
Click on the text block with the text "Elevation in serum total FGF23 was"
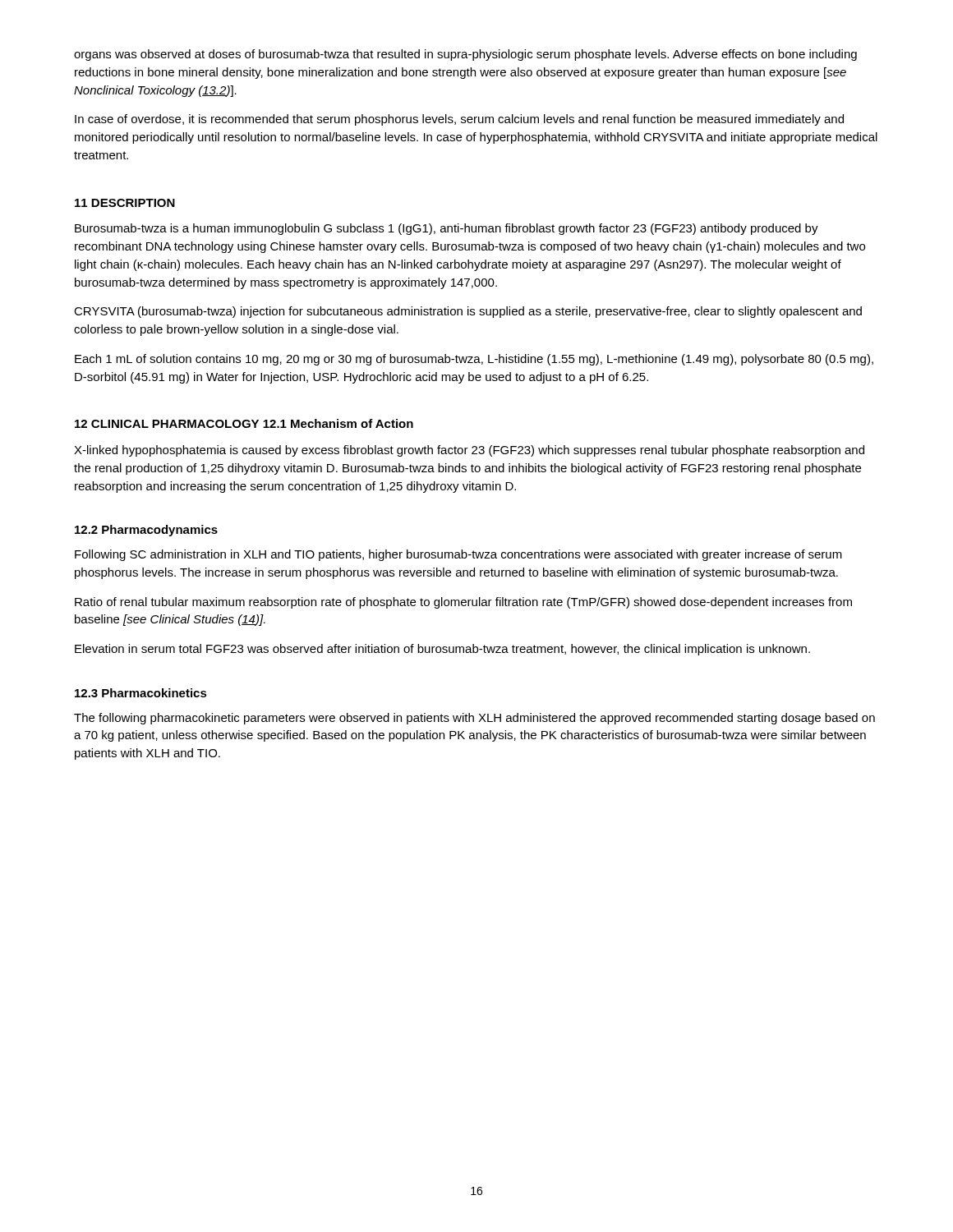pyautogui.click(x=476, y=649)
